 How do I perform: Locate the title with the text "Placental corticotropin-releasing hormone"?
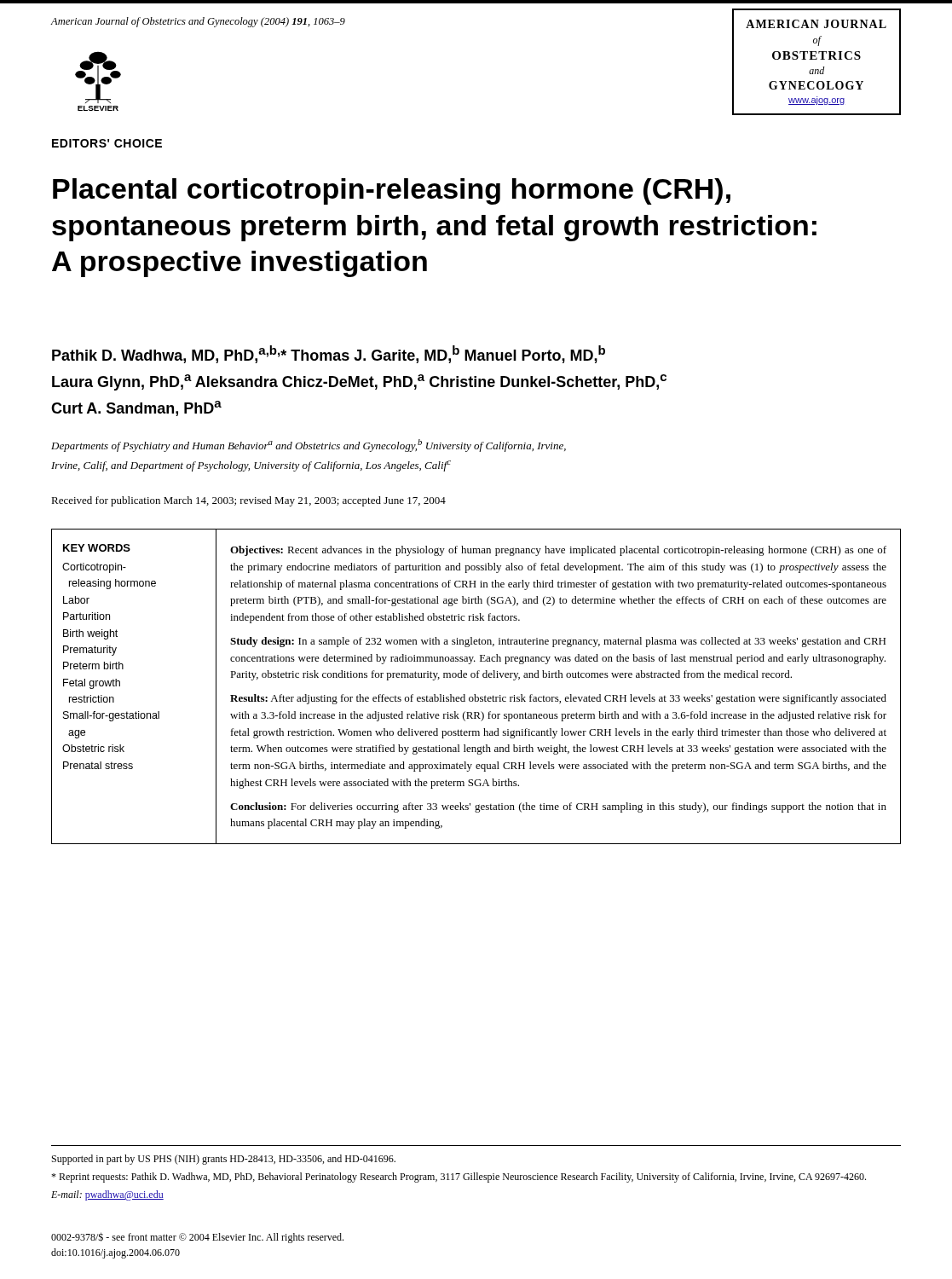[435, 225]
